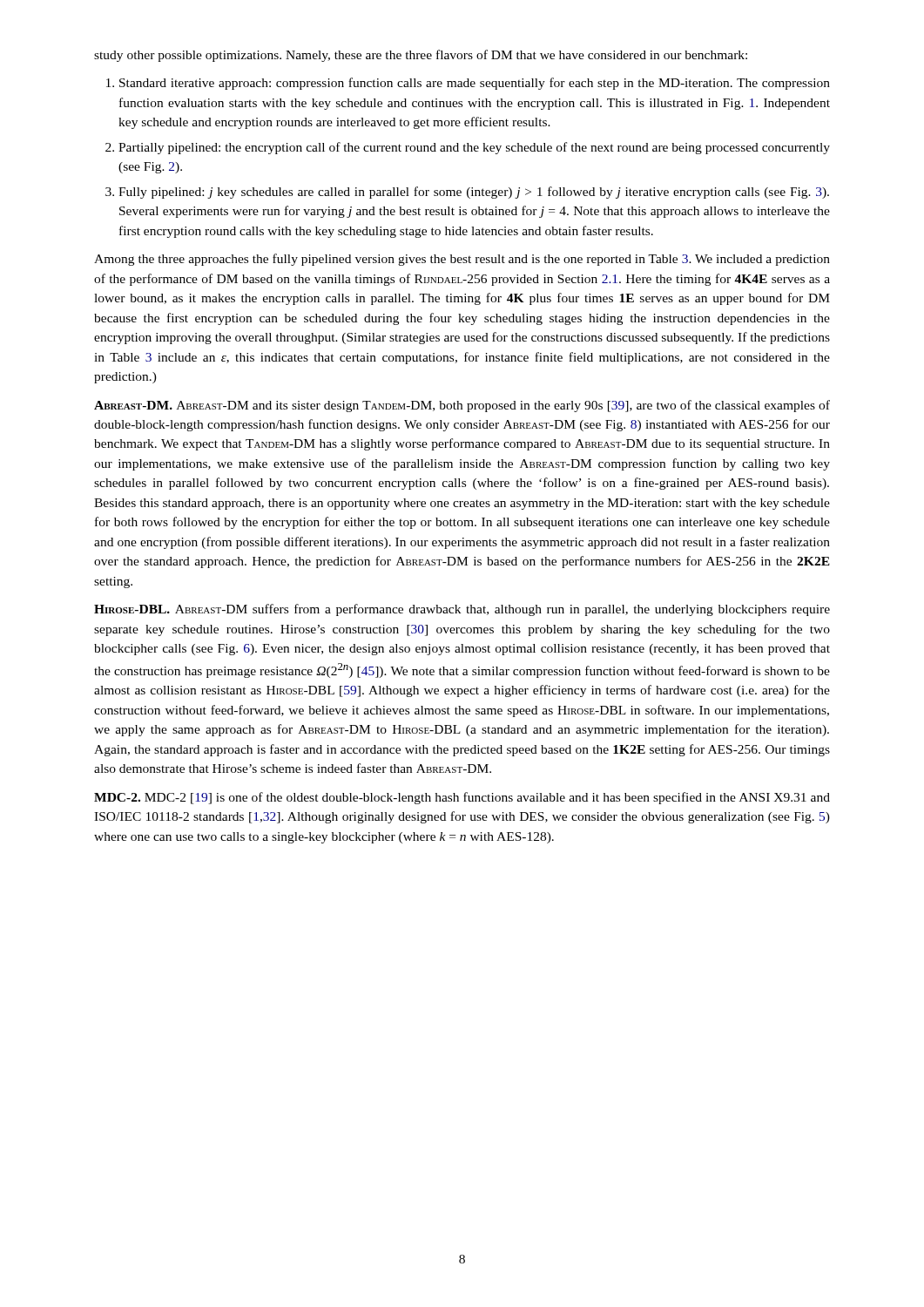Click on the text block containing "study other possible optimizations. Namely, these are"
The height and width of the screenshot is (1307, 924).
(462, 55)
